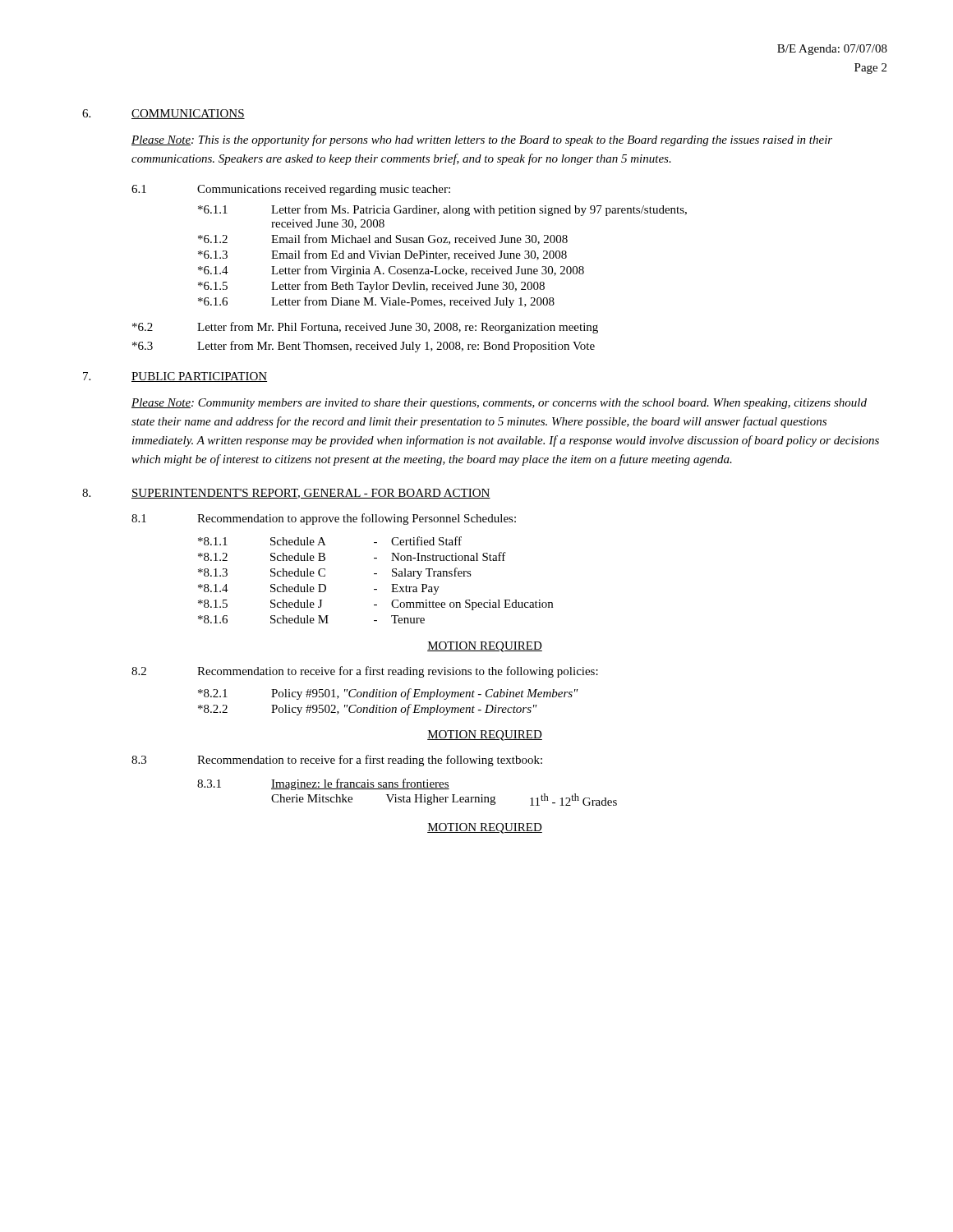
Task: Find the list item that says "*8.2.1 Policy #9501,"
Action: pos(388,693)
